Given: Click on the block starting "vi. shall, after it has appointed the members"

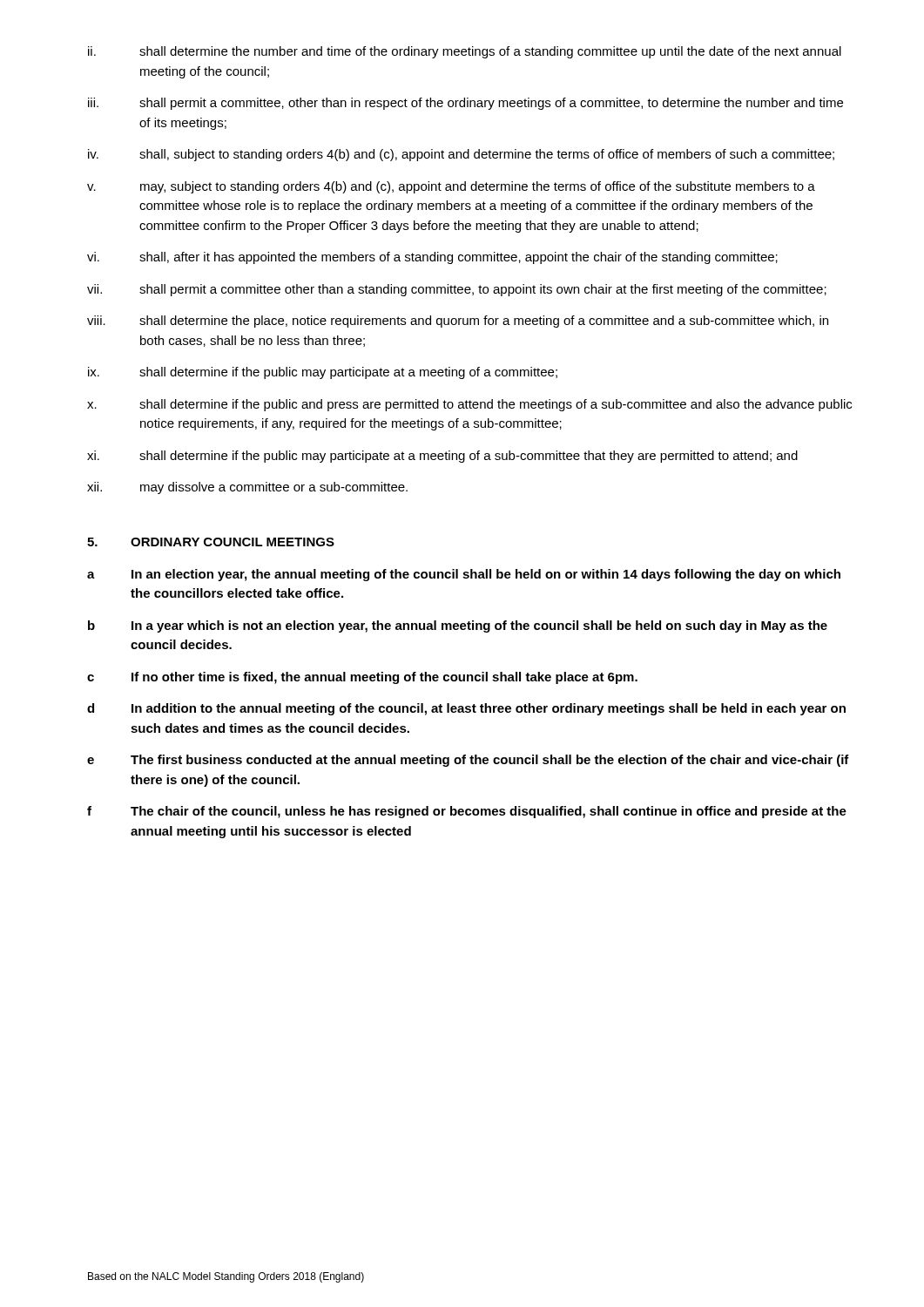Looking at the screenshot, I should coord(471,257).
